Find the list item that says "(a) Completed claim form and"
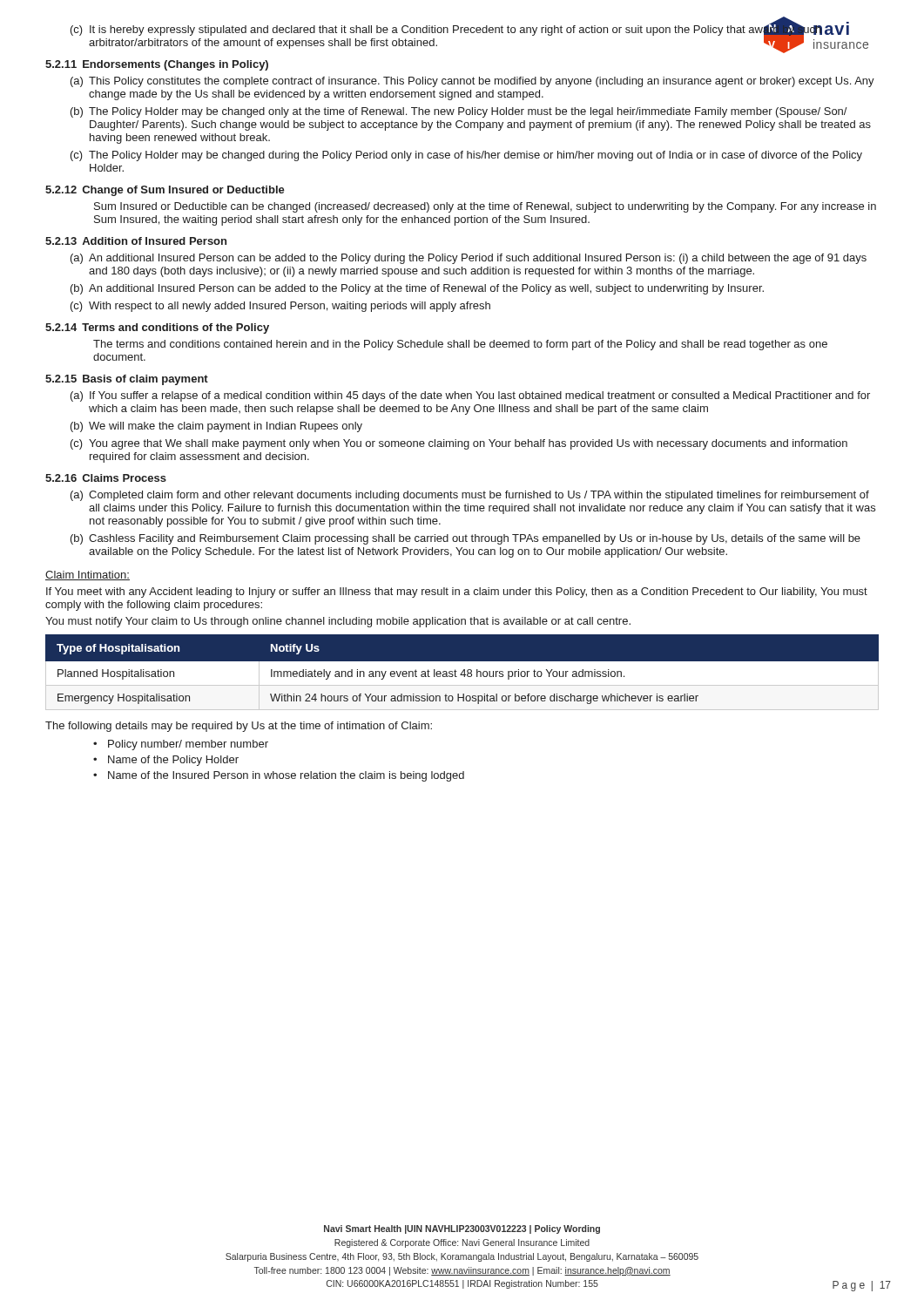This screenshot has width=924, height=1307. (x=474, y=508)
